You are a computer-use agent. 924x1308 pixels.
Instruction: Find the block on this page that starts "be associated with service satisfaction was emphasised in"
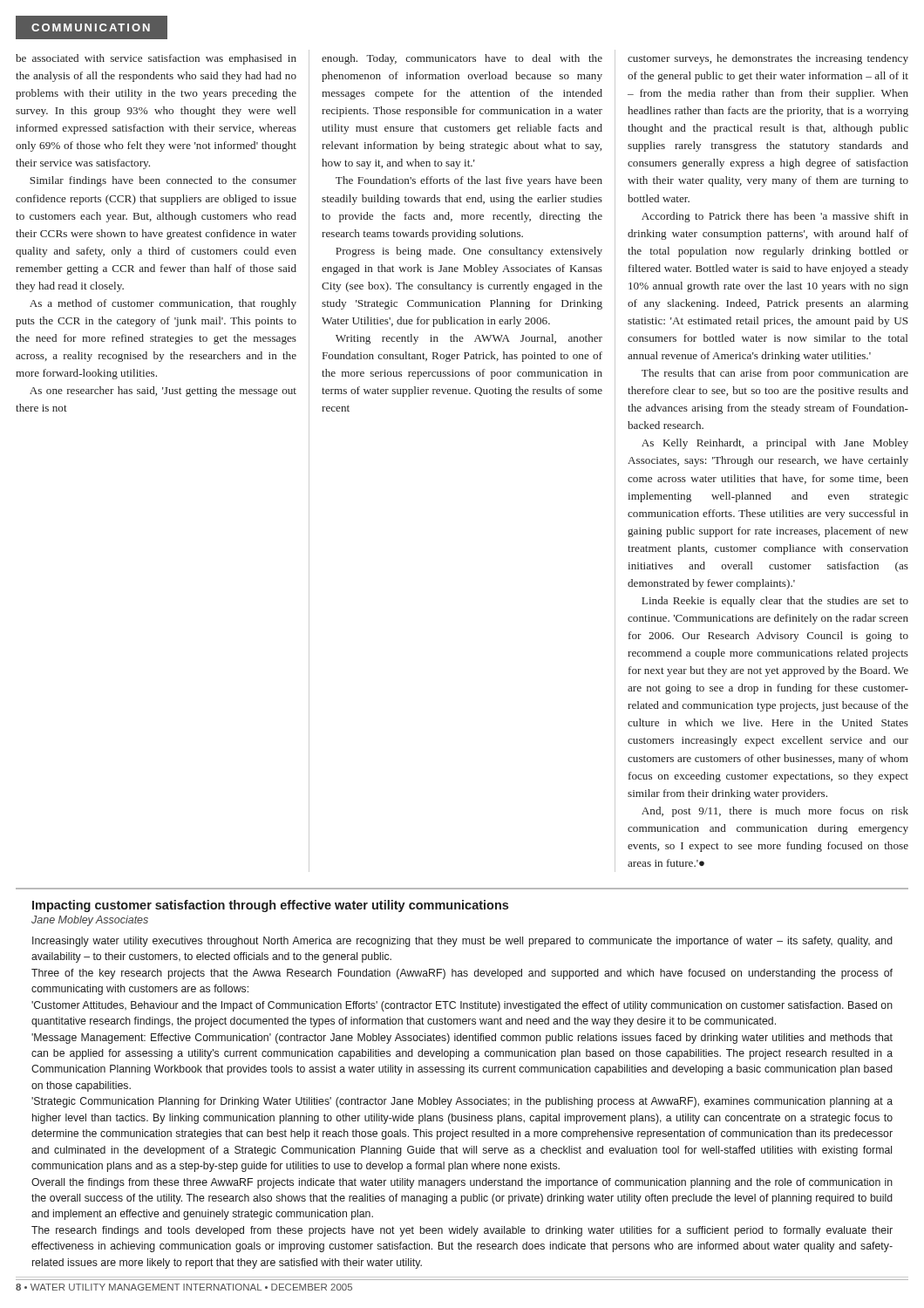pyautogui.click(x=156, y=233)
